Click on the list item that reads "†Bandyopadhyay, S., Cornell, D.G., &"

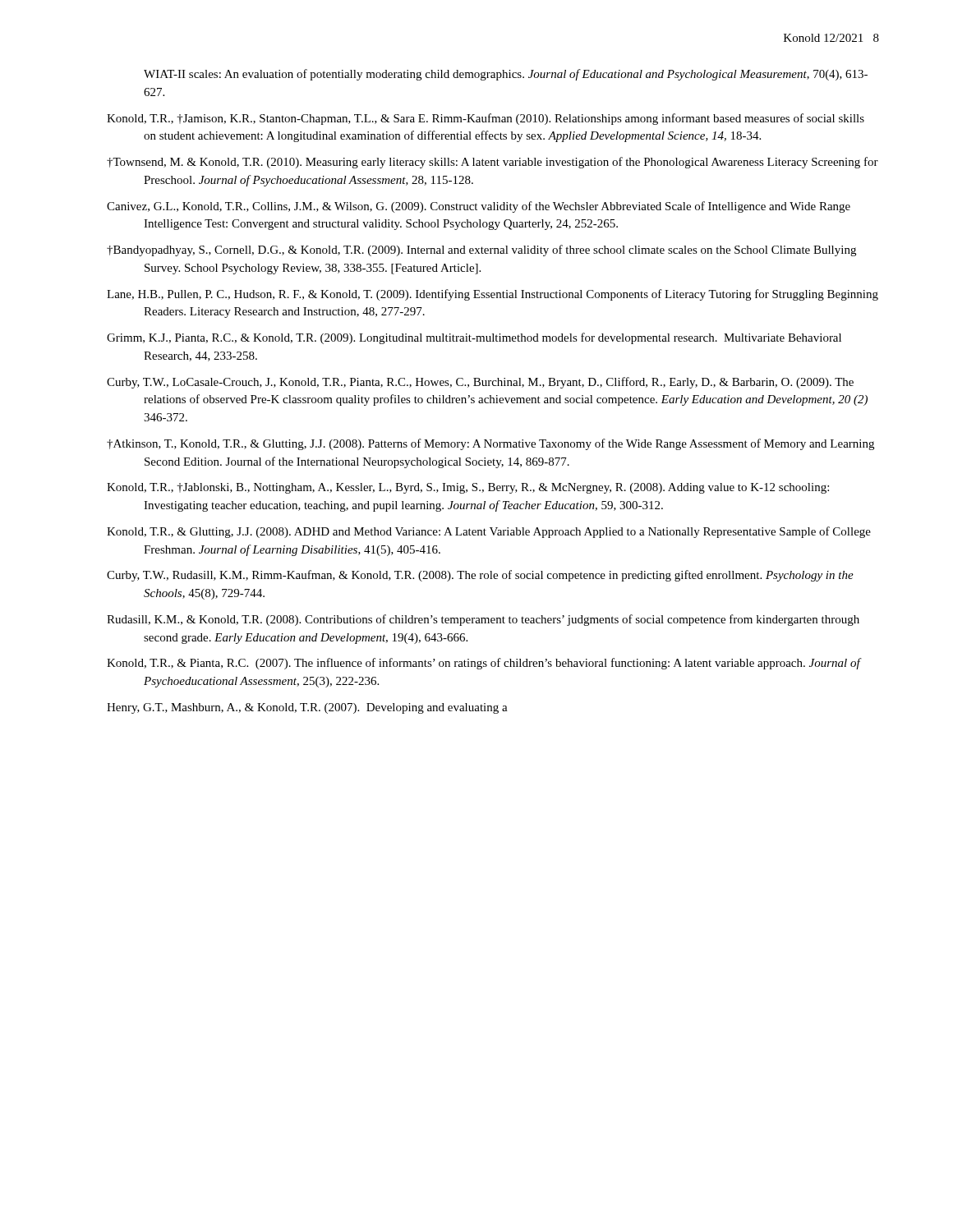pyautogui.click(x=482, y=259)
